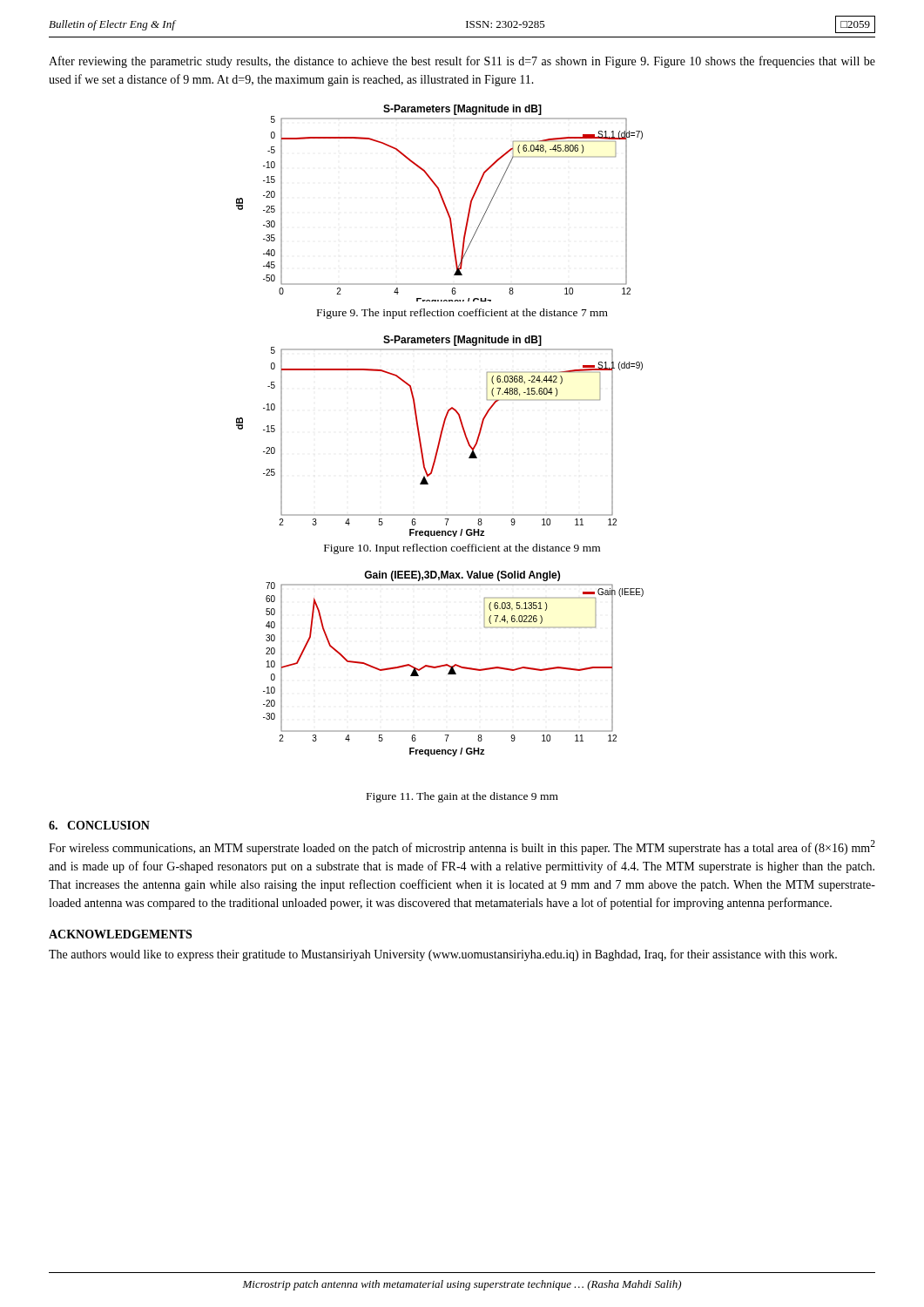Point to the passage starting "Figure 11. The gain at the distance"

[x=462, y=796]
